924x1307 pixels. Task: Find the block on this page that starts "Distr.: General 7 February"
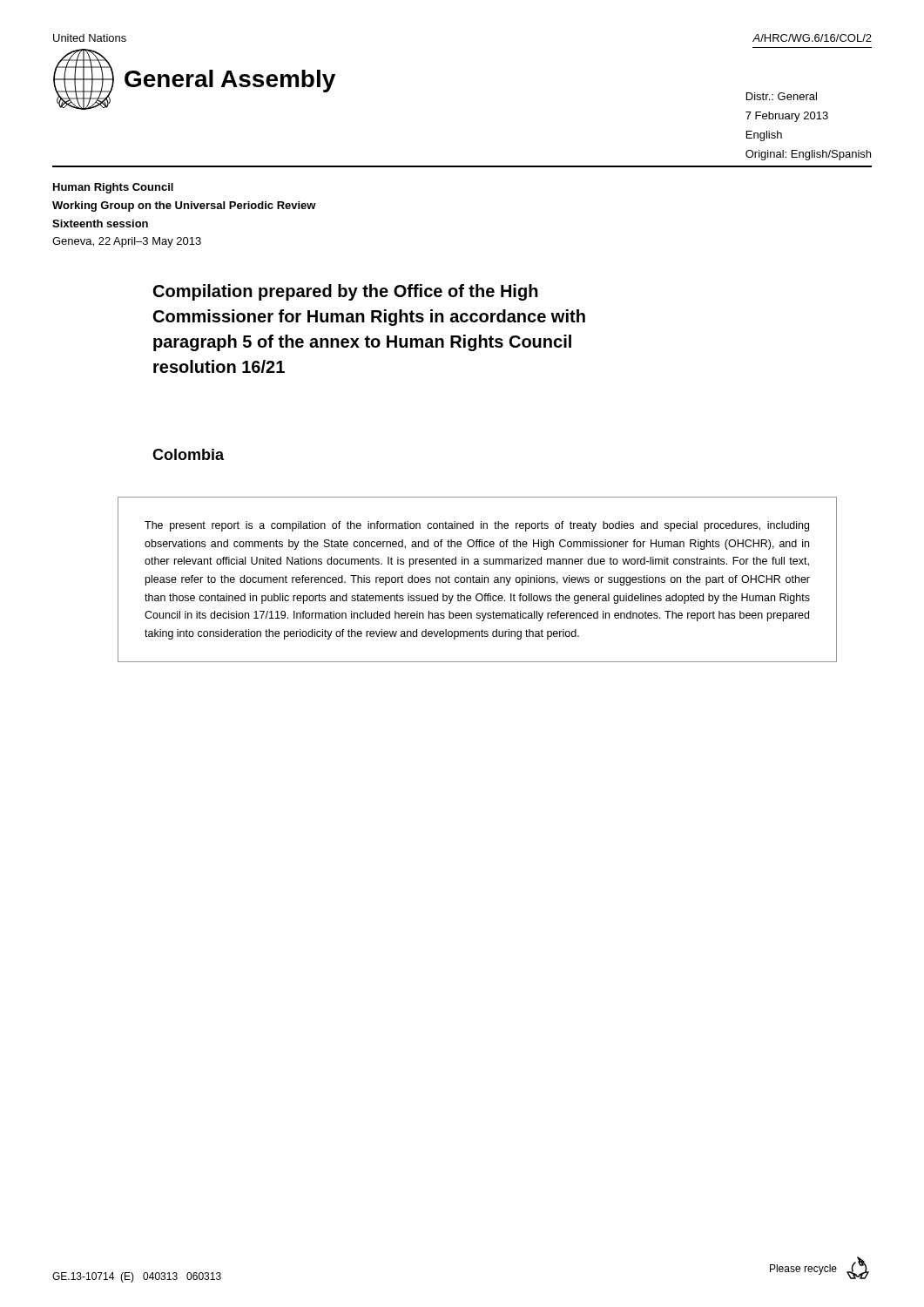808,125
